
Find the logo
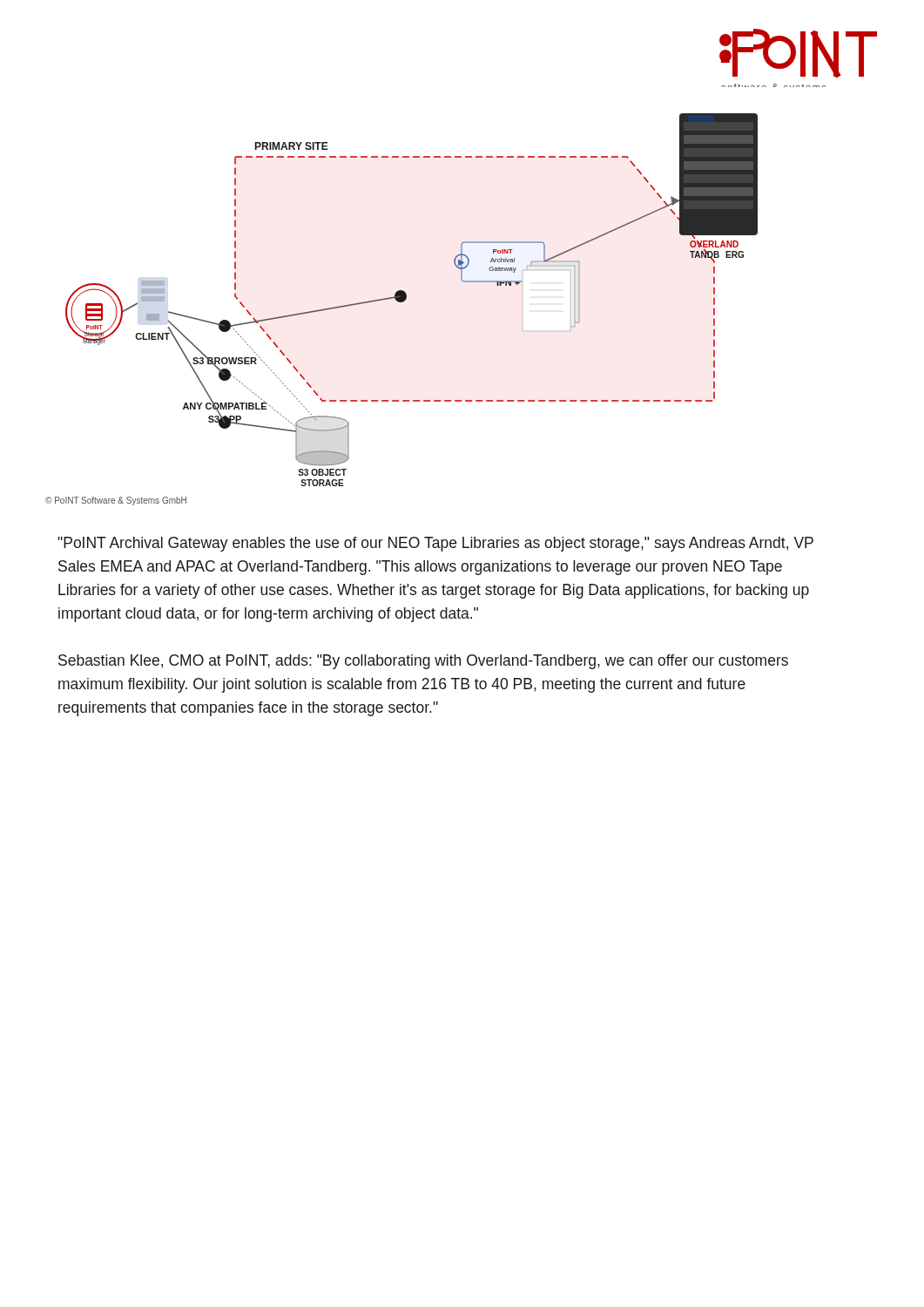[x=799, y=61]
